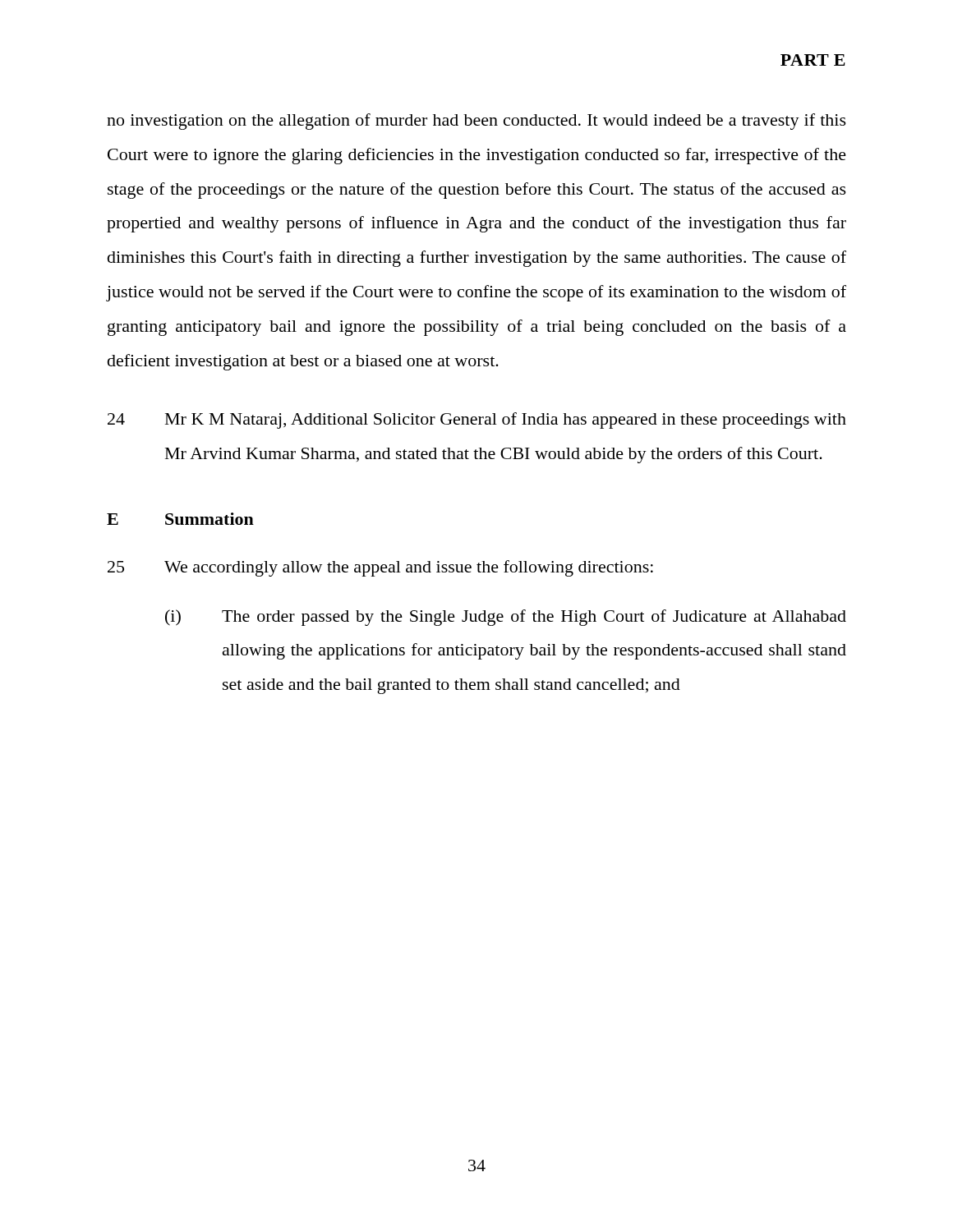
Task: Find the block on this page that starts "25 We accordingly allow the appeal and issue"
Action: pos(476,566)
